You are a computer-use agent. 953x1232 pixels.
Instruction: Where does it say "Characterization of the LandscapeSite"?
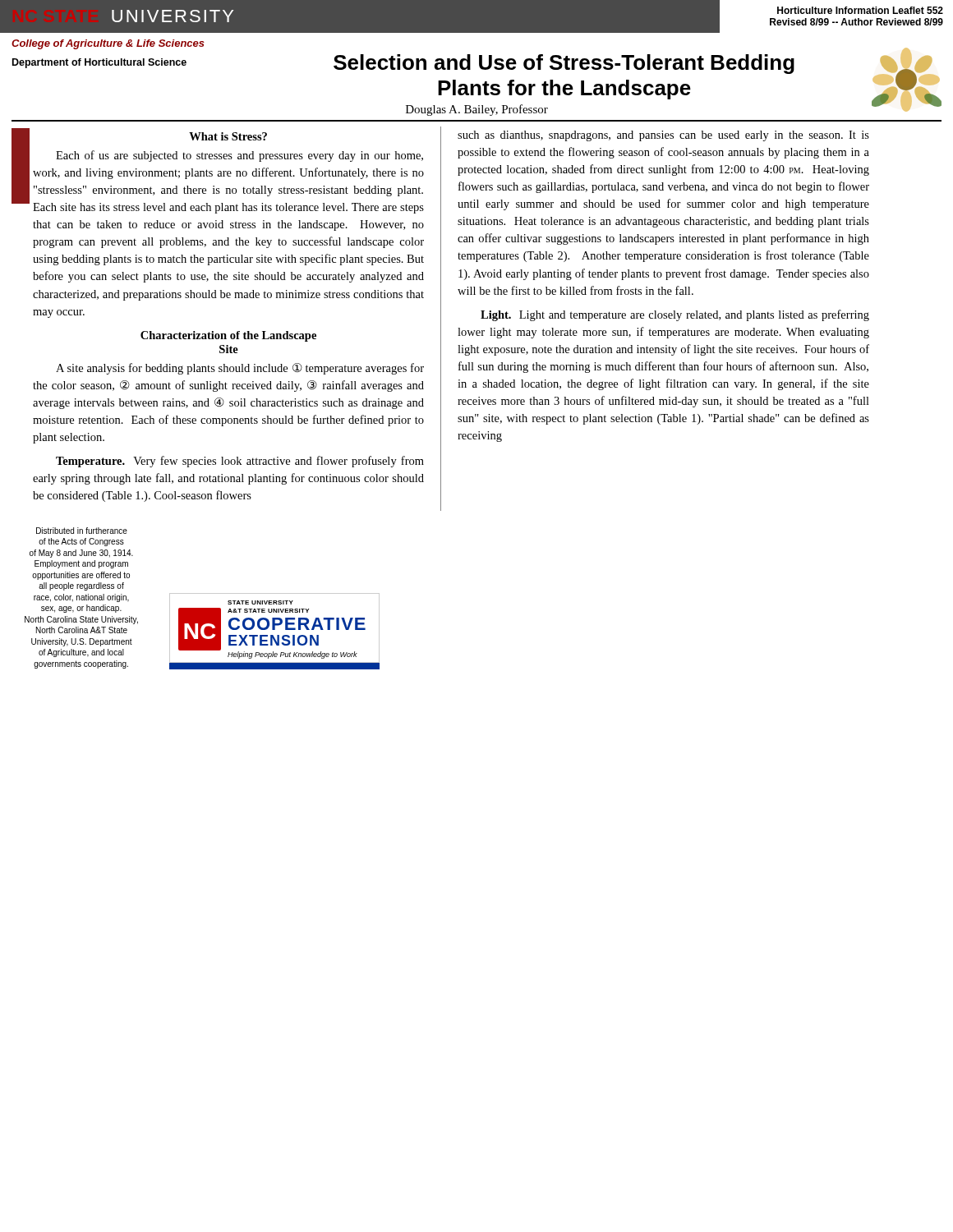(x=228, y=342)
